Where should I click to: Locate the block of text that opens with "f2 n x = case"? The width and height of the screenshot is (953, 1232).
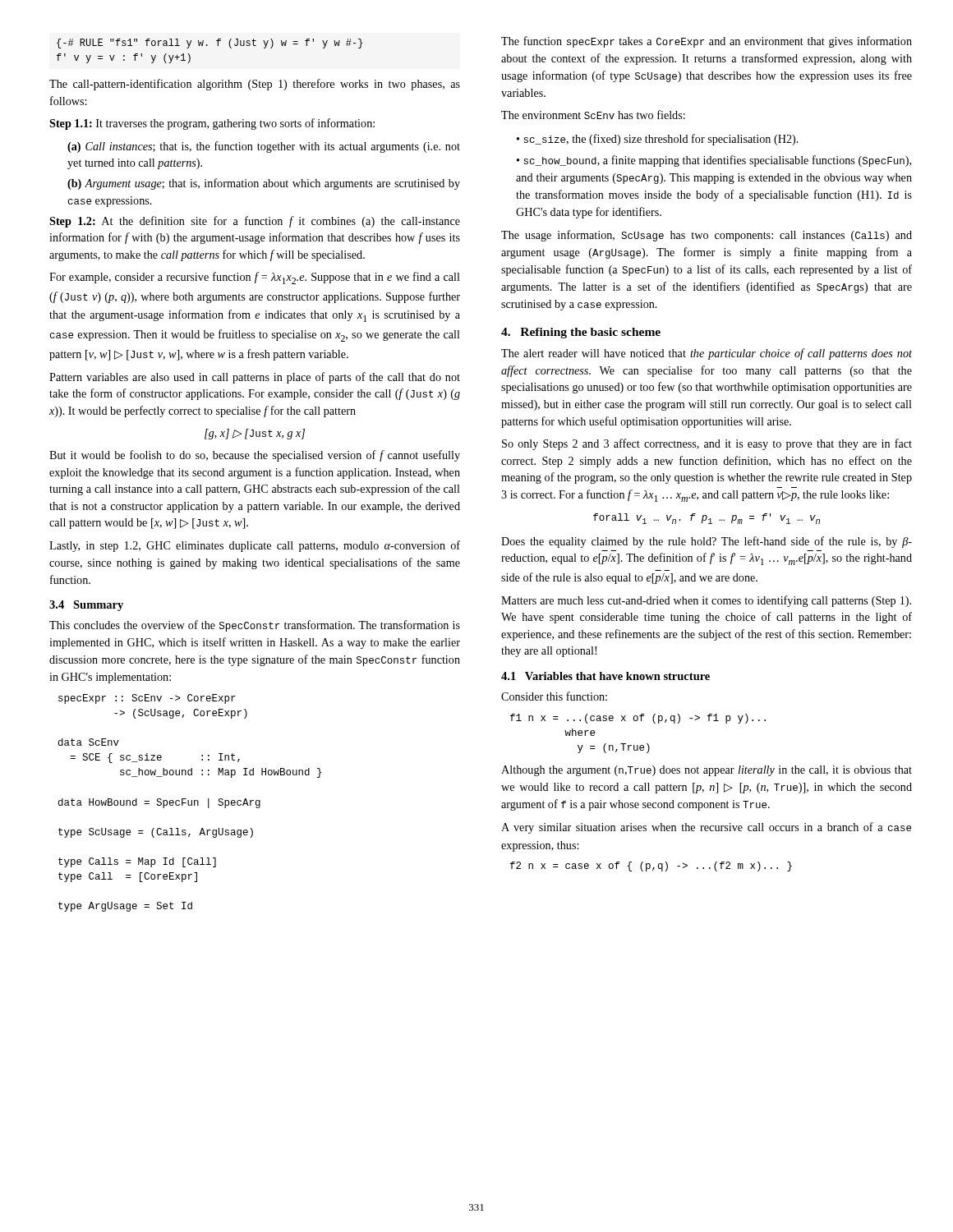click(x=711, y=867)
